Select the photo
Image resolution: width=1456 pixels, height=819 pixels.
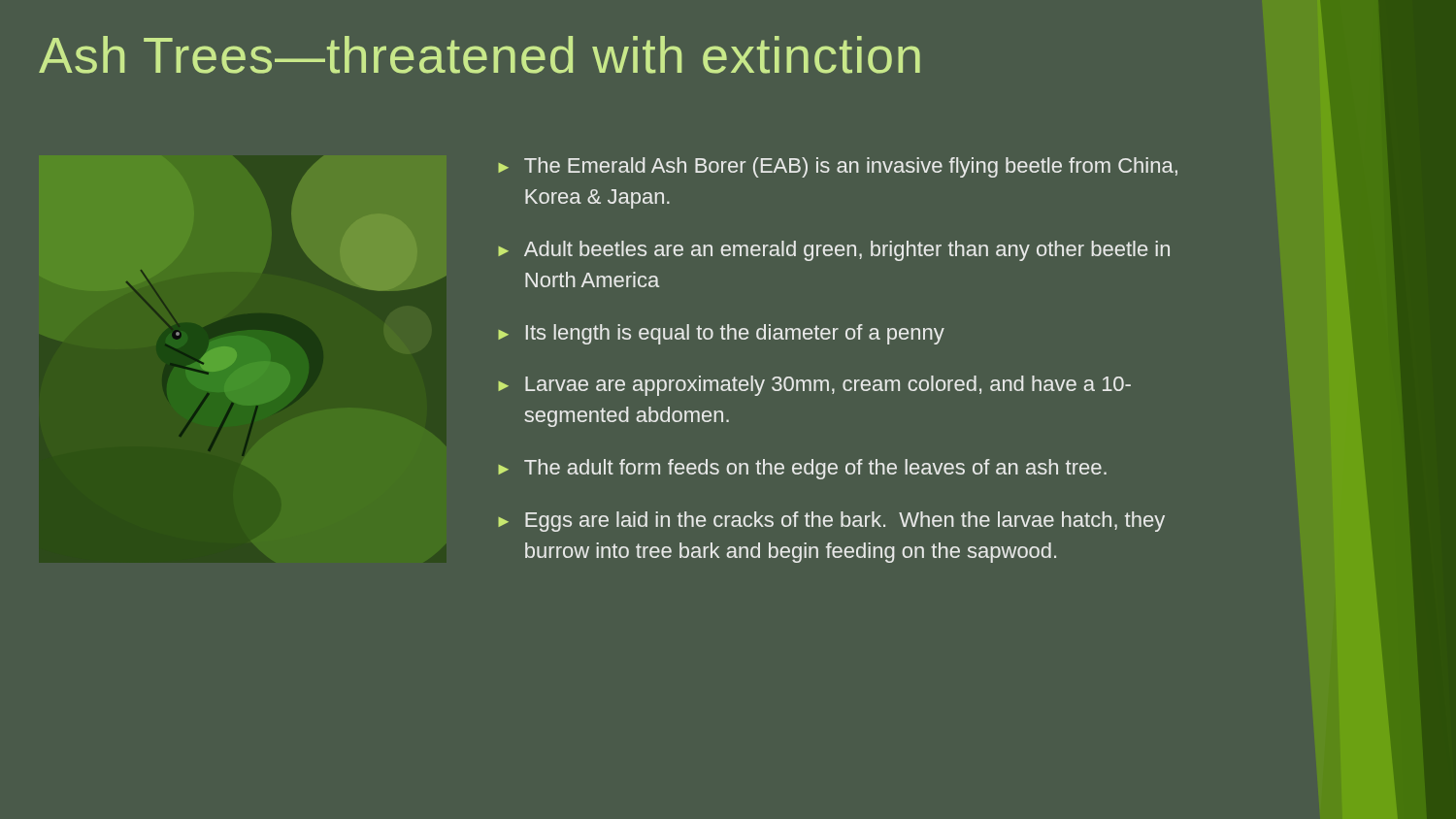[x=243, y=359]
